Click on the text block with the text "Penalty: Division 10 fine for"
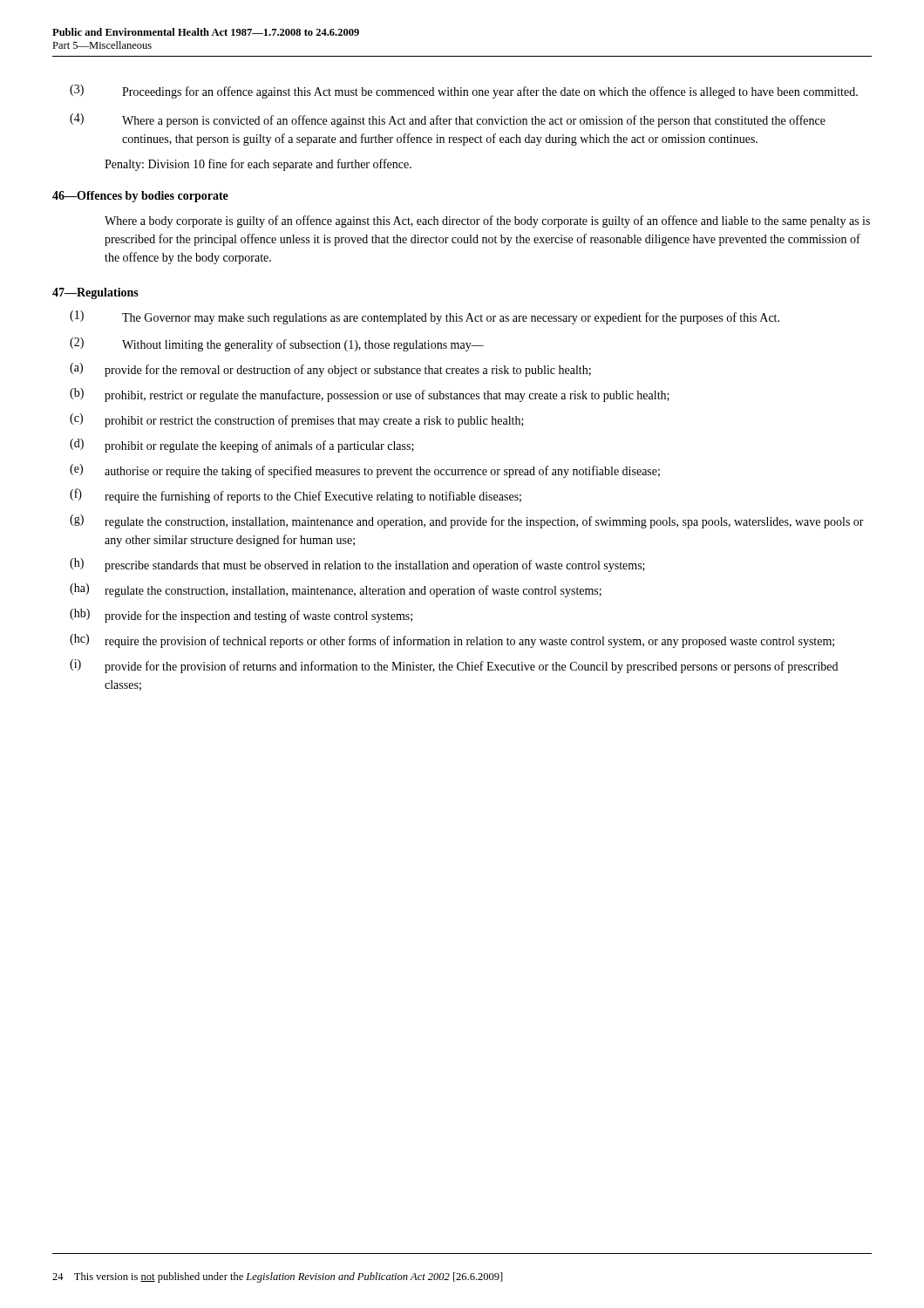The image size is (924, 1308). click(x=258, y=165)
